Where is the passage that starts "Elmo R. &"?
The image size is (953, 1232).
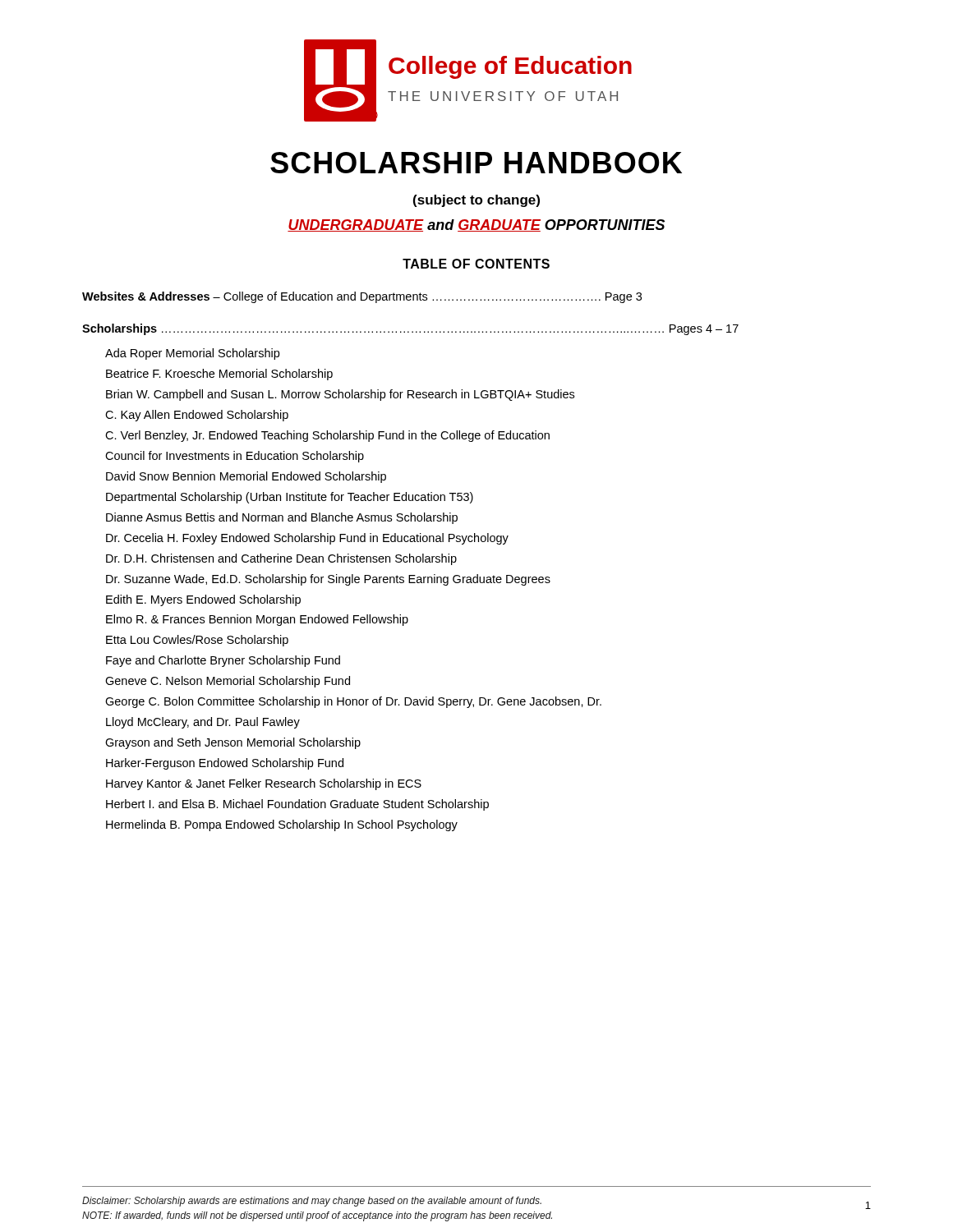pos(257,620)
